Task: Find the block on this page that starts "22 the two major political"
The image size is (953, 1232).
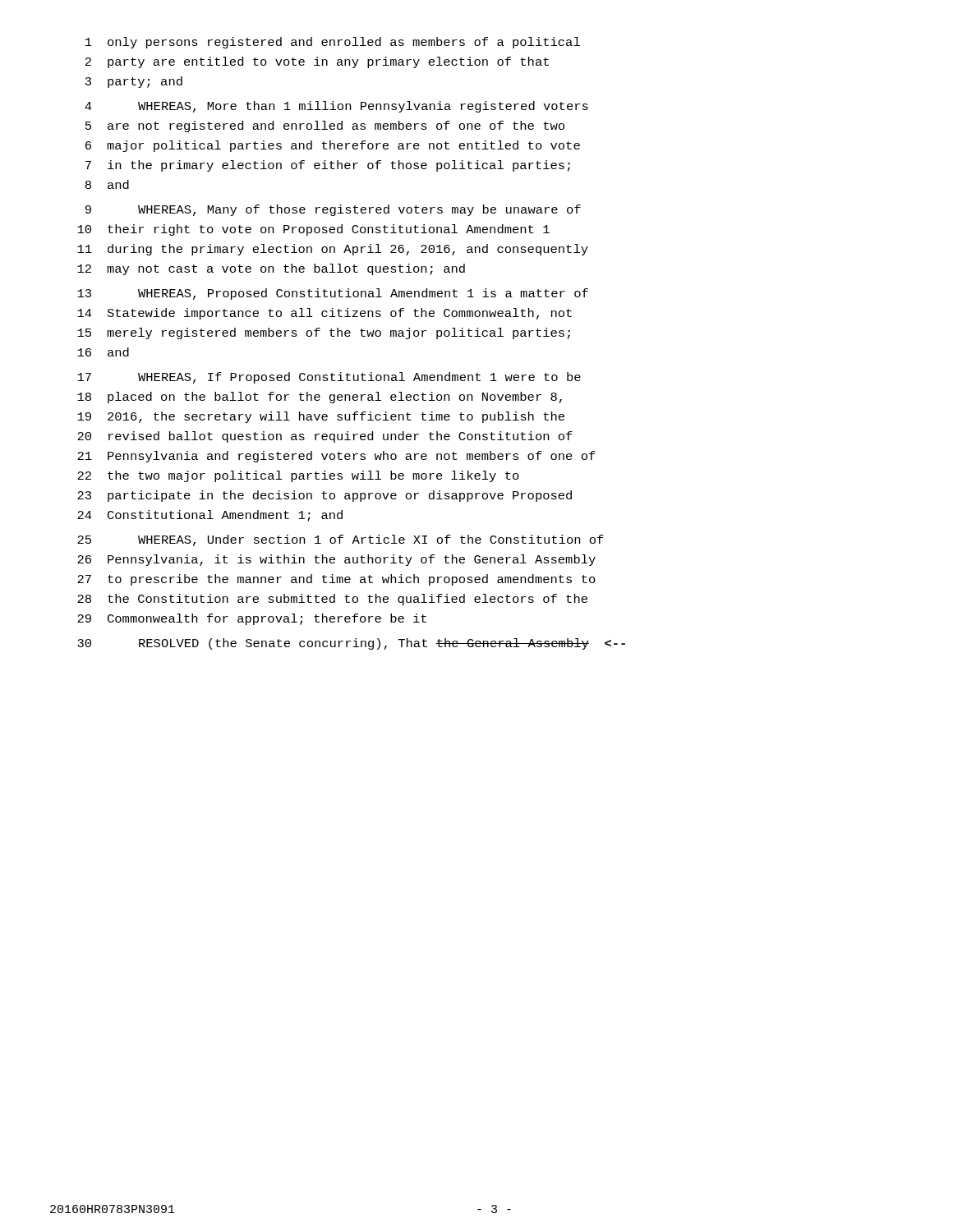Action: pyautogui.click(x=481, y=477)
